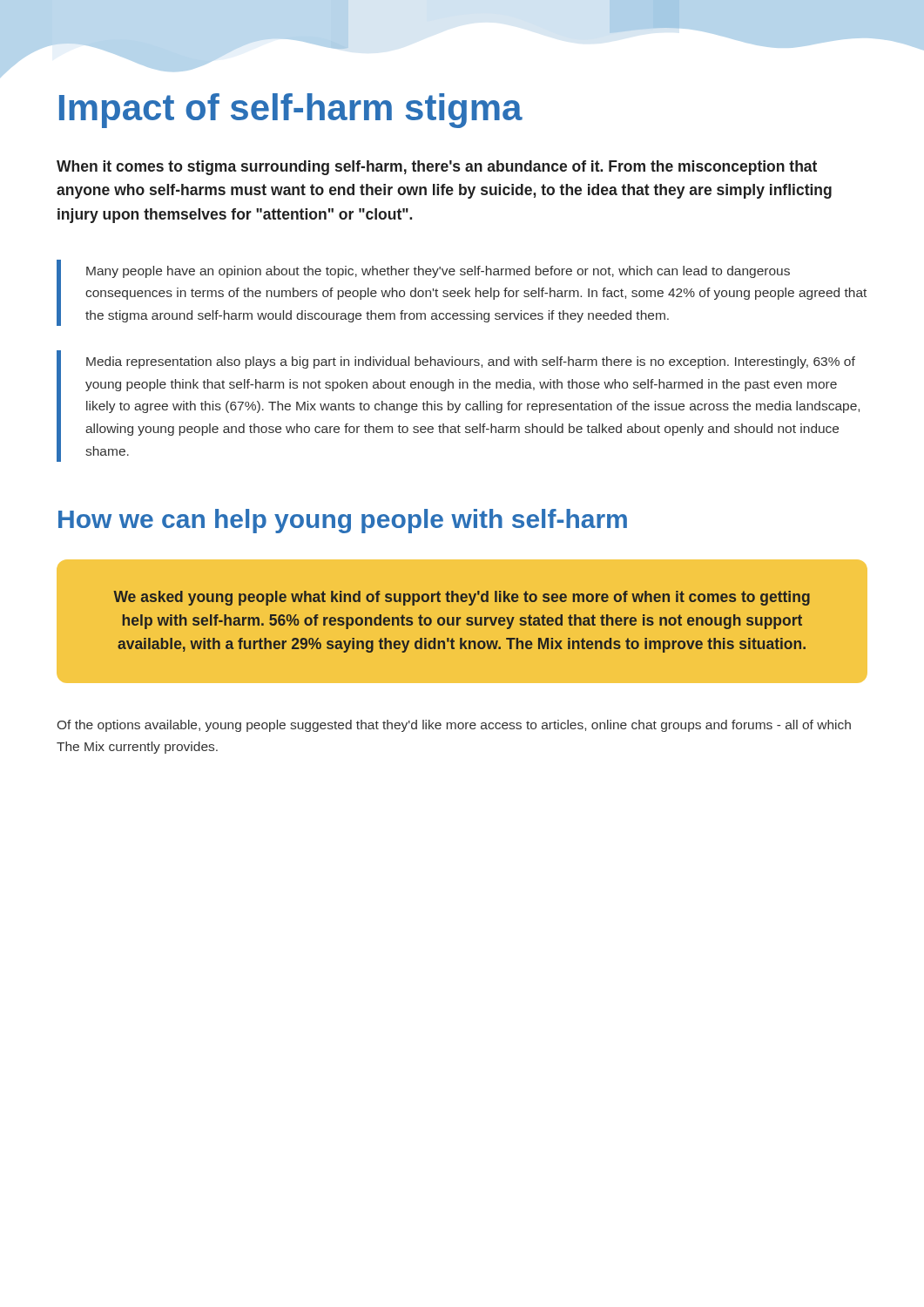The height and width of the screenshot is (1307, 924).
Task: Point to the passage starting "How we can help young"
Action: click(x=462, y=519)
